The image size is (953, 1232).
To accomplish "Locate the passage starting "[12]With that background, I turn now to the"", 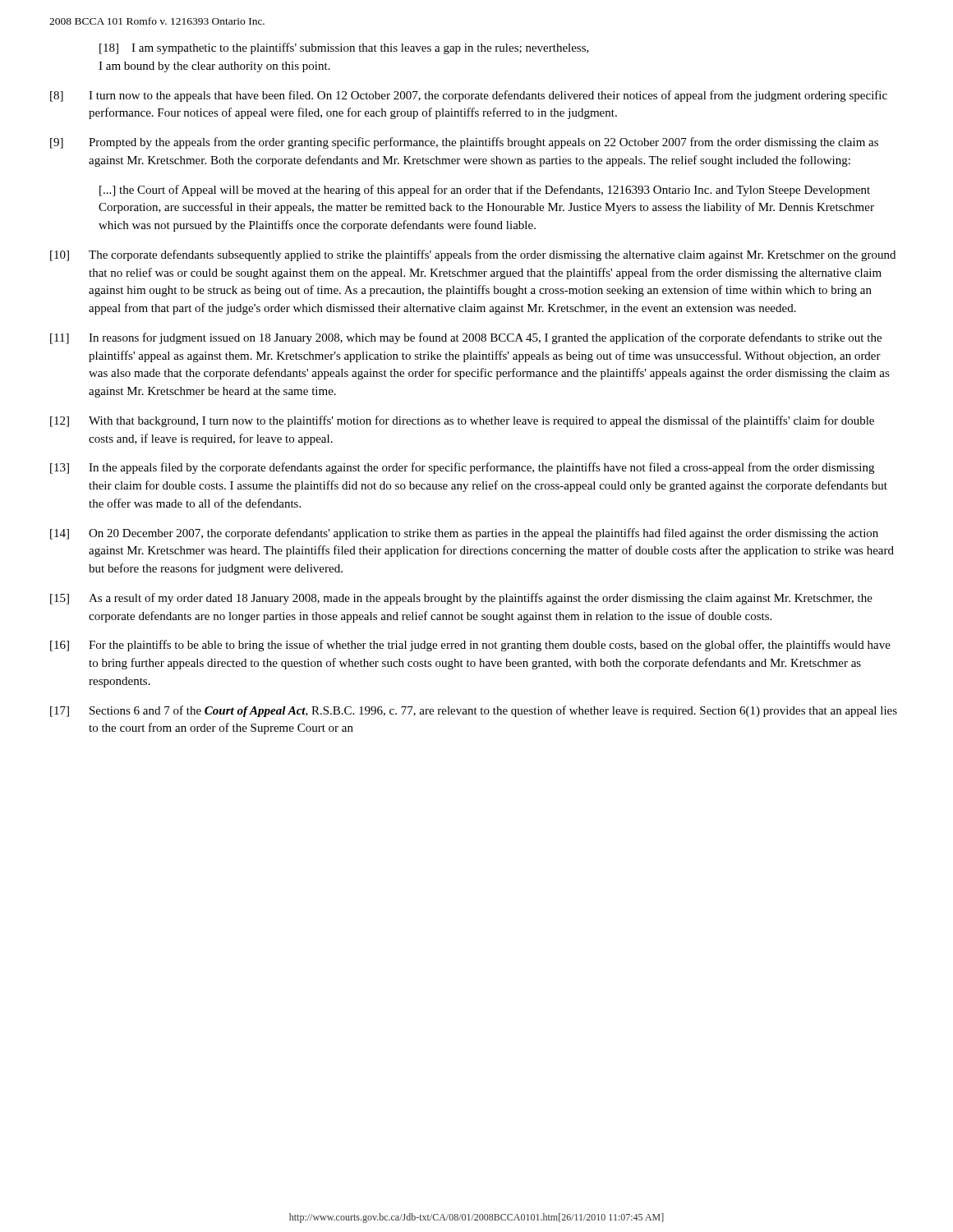I will point(474,430).
